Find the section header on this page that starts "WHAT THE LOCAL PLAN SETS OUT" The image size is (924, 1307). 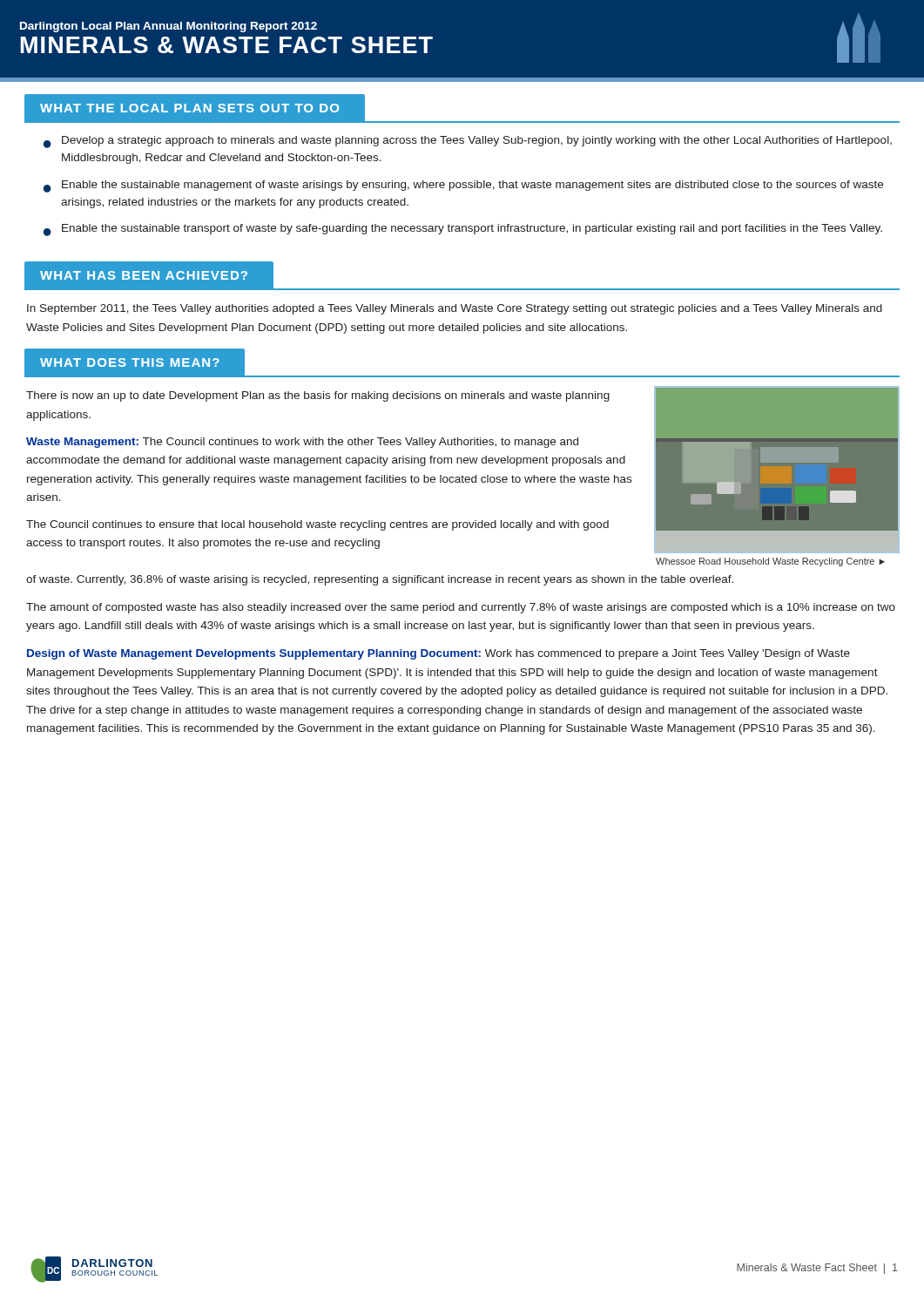(190, 108)
